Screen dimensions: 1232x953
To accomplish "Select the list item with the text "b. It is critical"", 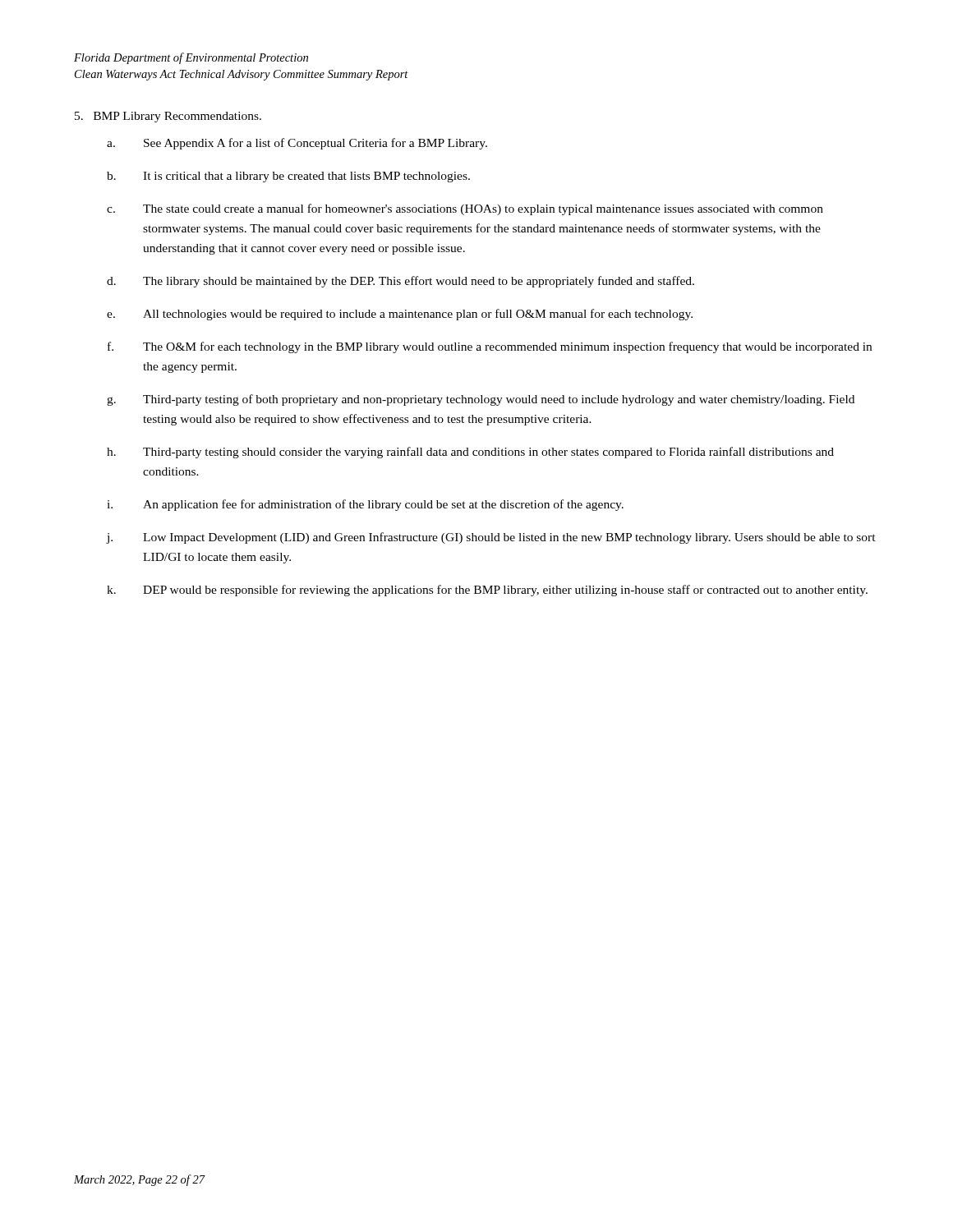I will [288, 177].
